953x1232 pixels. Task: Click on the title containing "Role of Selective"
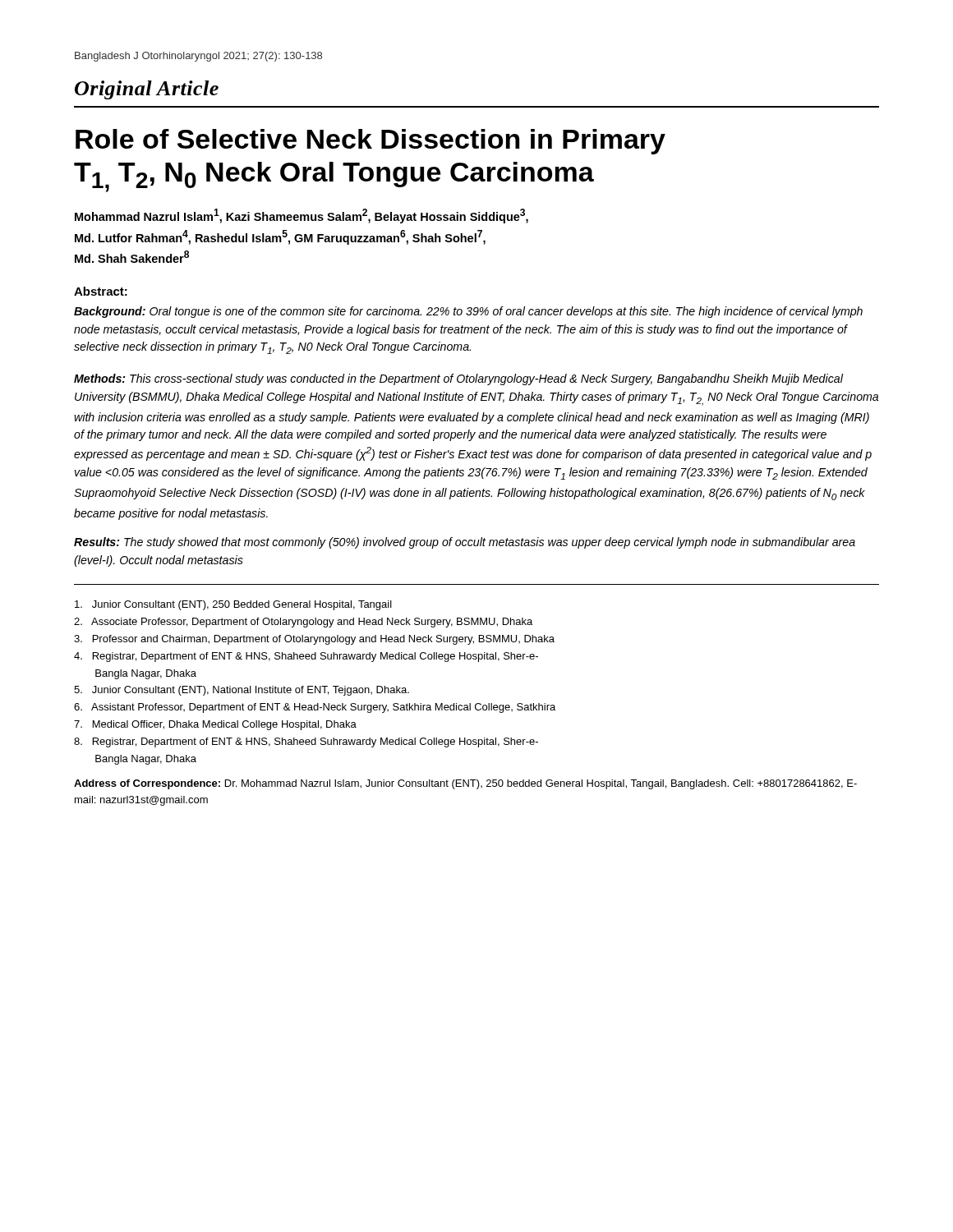pyautogui.click(x=370, y=158)
